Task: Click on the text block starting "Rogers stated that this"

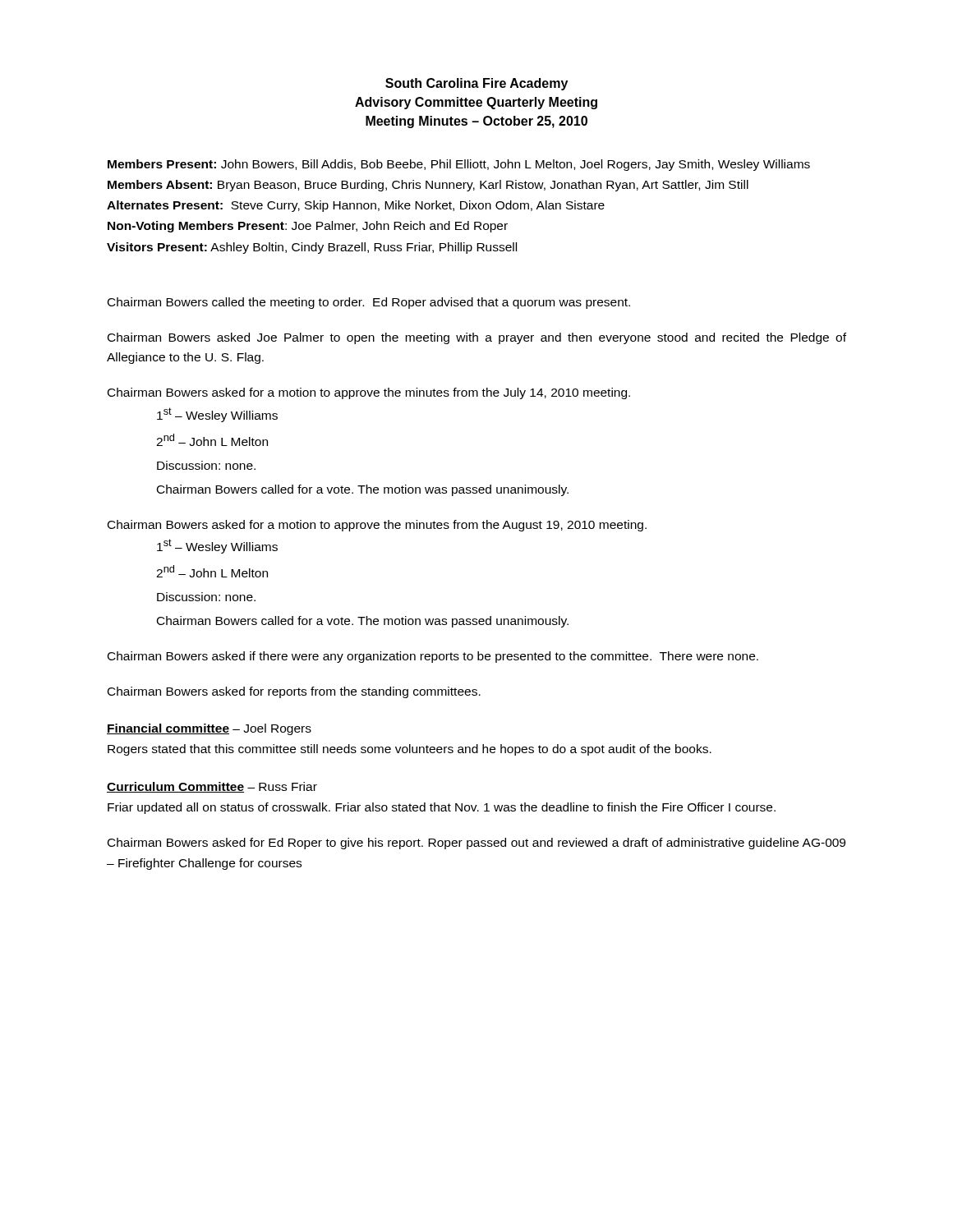Action: [x=409, y=749]
